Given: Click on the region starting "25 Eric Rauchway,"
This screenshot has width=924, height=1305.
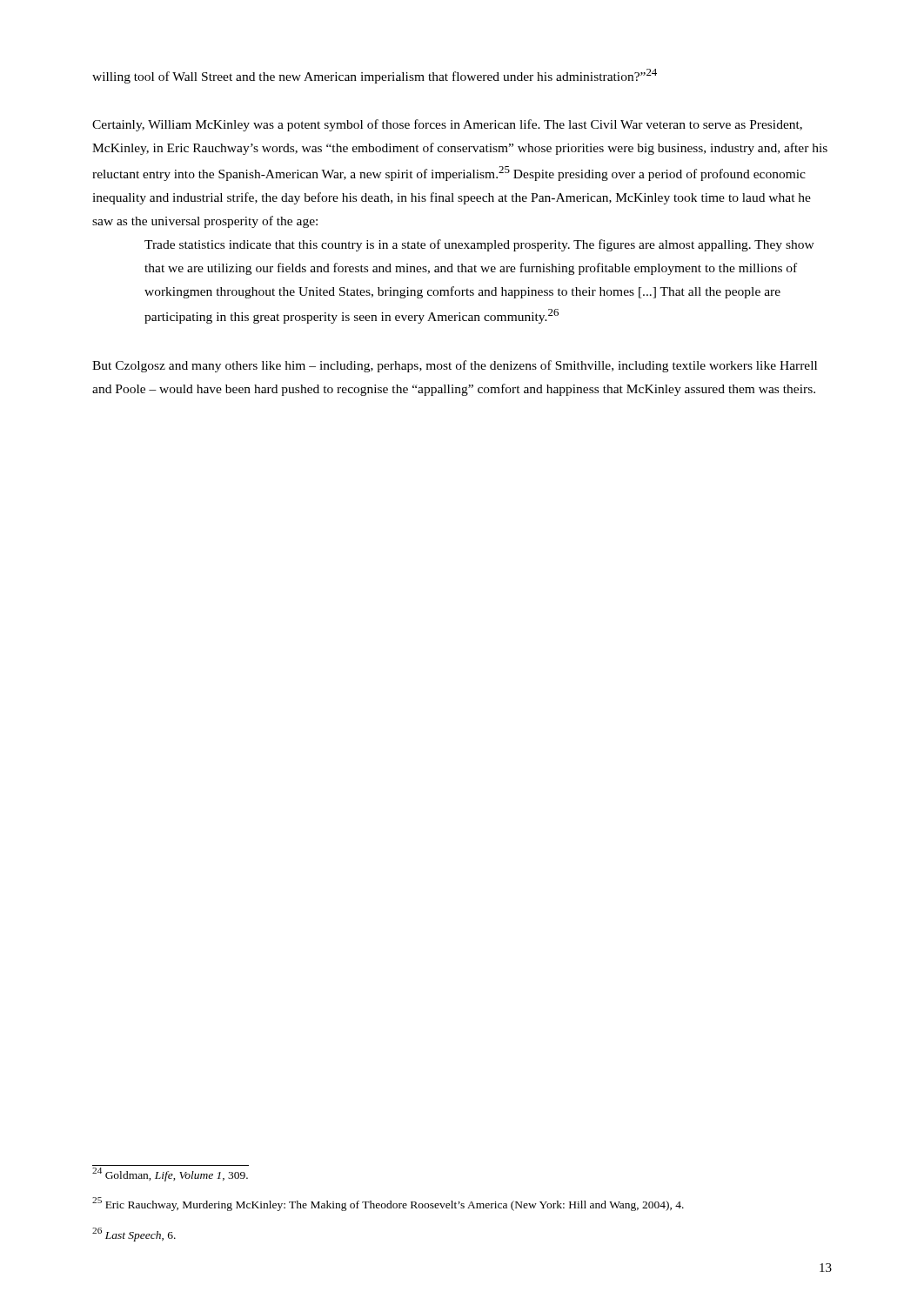Looking at the screenshot, I should tap(388, 1203).
